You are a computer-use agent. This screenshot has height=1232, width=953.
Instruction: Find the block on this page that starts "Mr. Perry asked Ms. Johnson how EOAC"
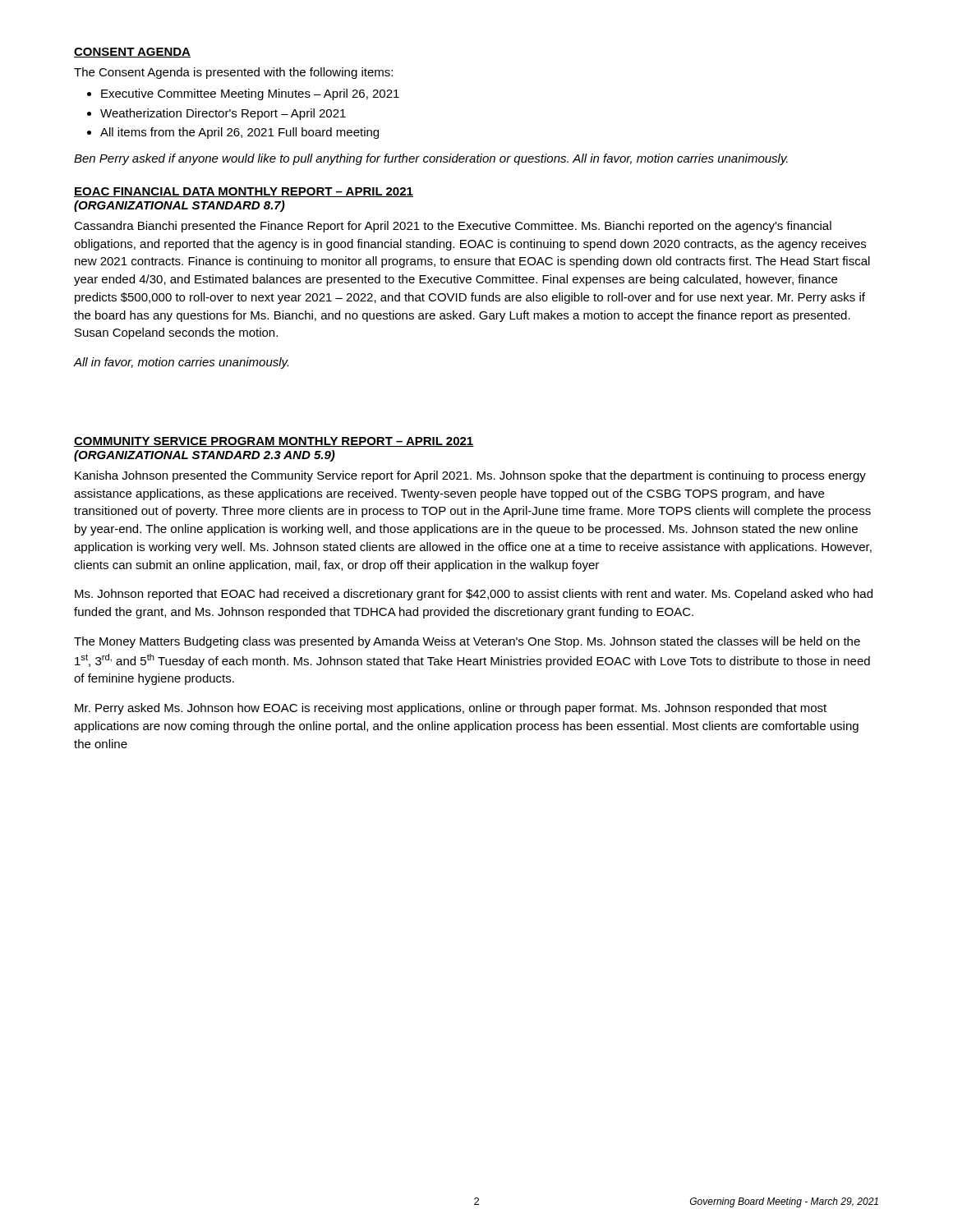tap(466, 725)
